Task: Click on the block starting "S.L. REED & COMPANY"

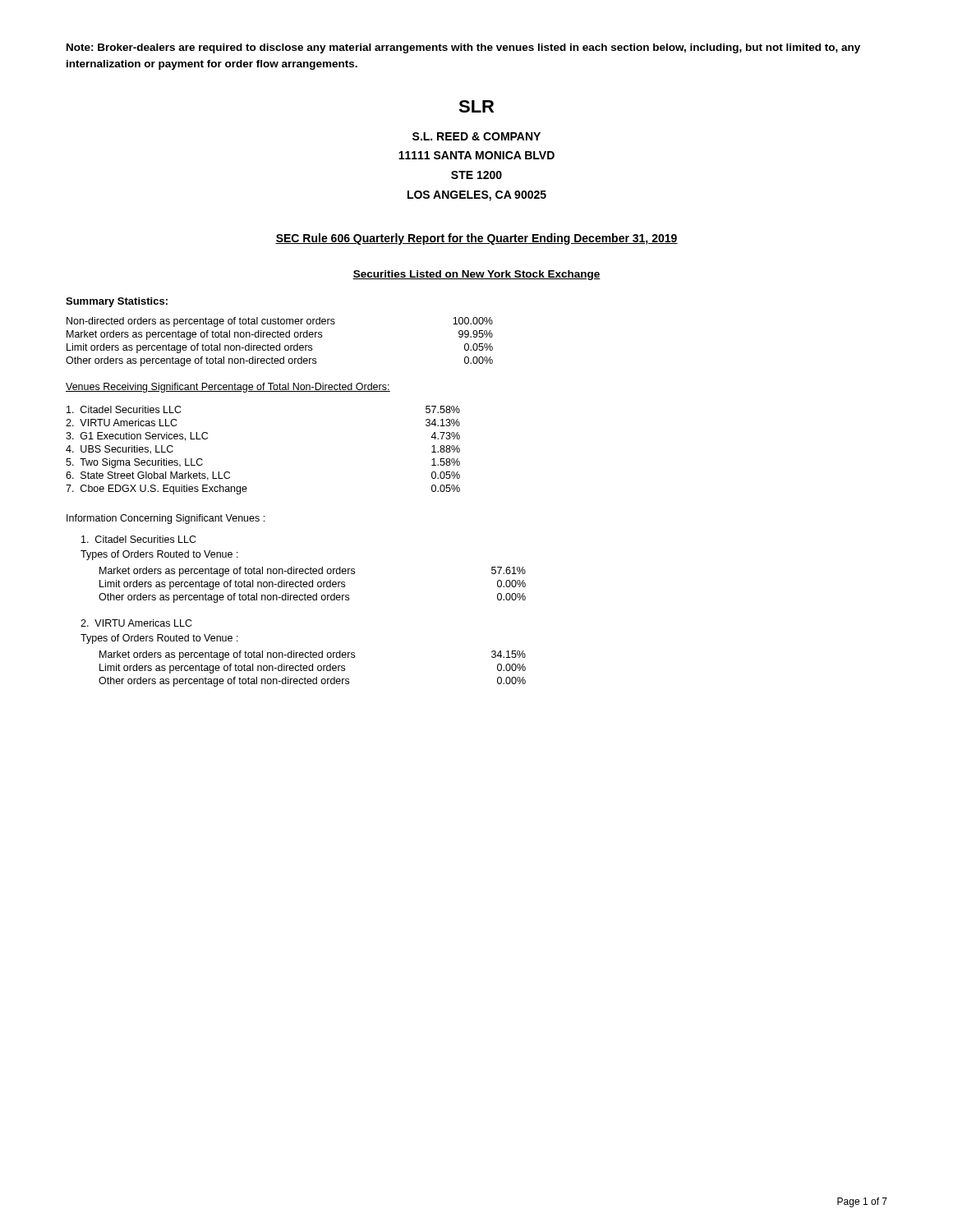Action: pyautogui.click(x=476, y=165)
